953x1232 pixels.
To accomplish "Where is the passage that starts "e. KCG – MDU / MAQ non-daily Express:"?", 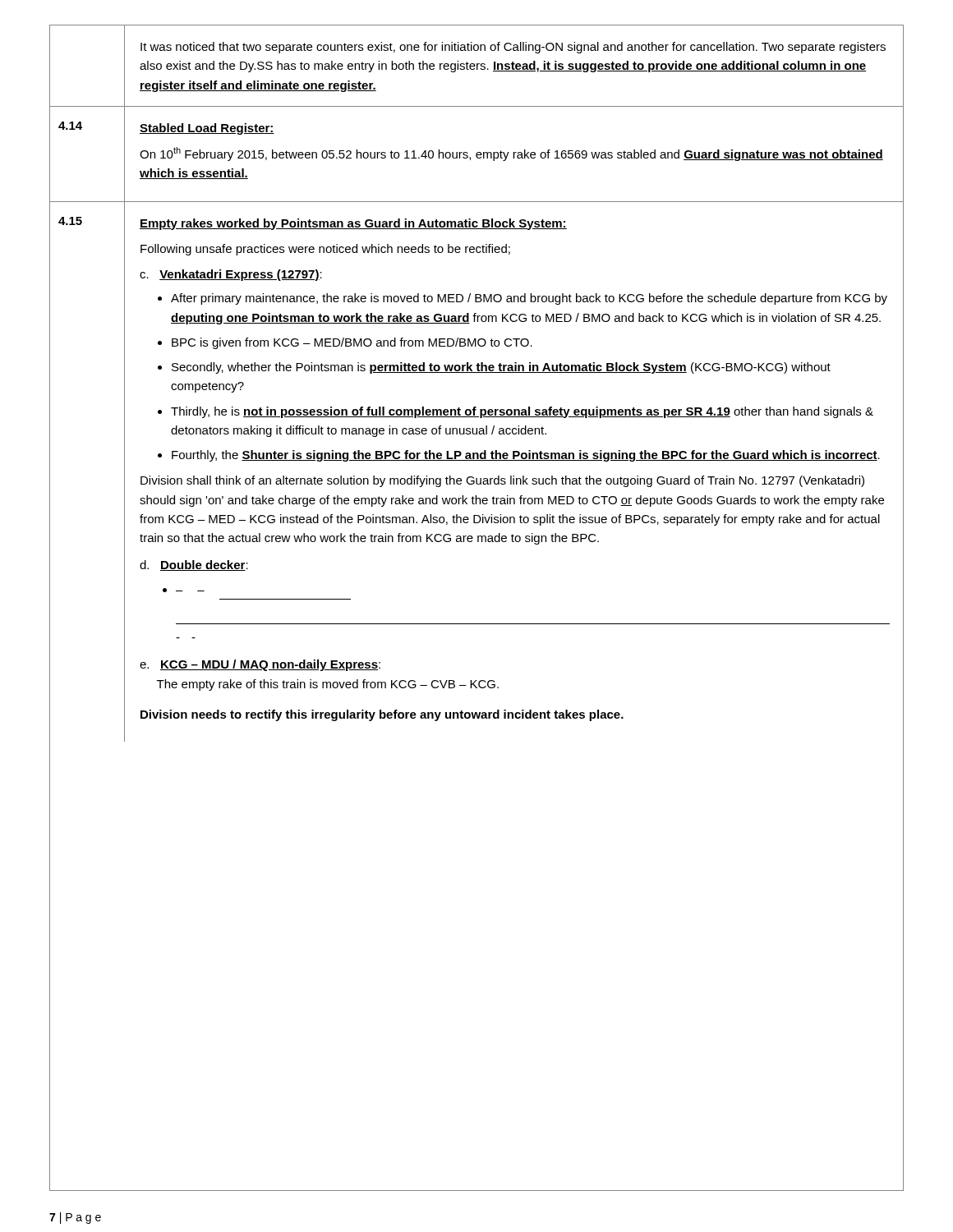I will [x=320, y=674].
